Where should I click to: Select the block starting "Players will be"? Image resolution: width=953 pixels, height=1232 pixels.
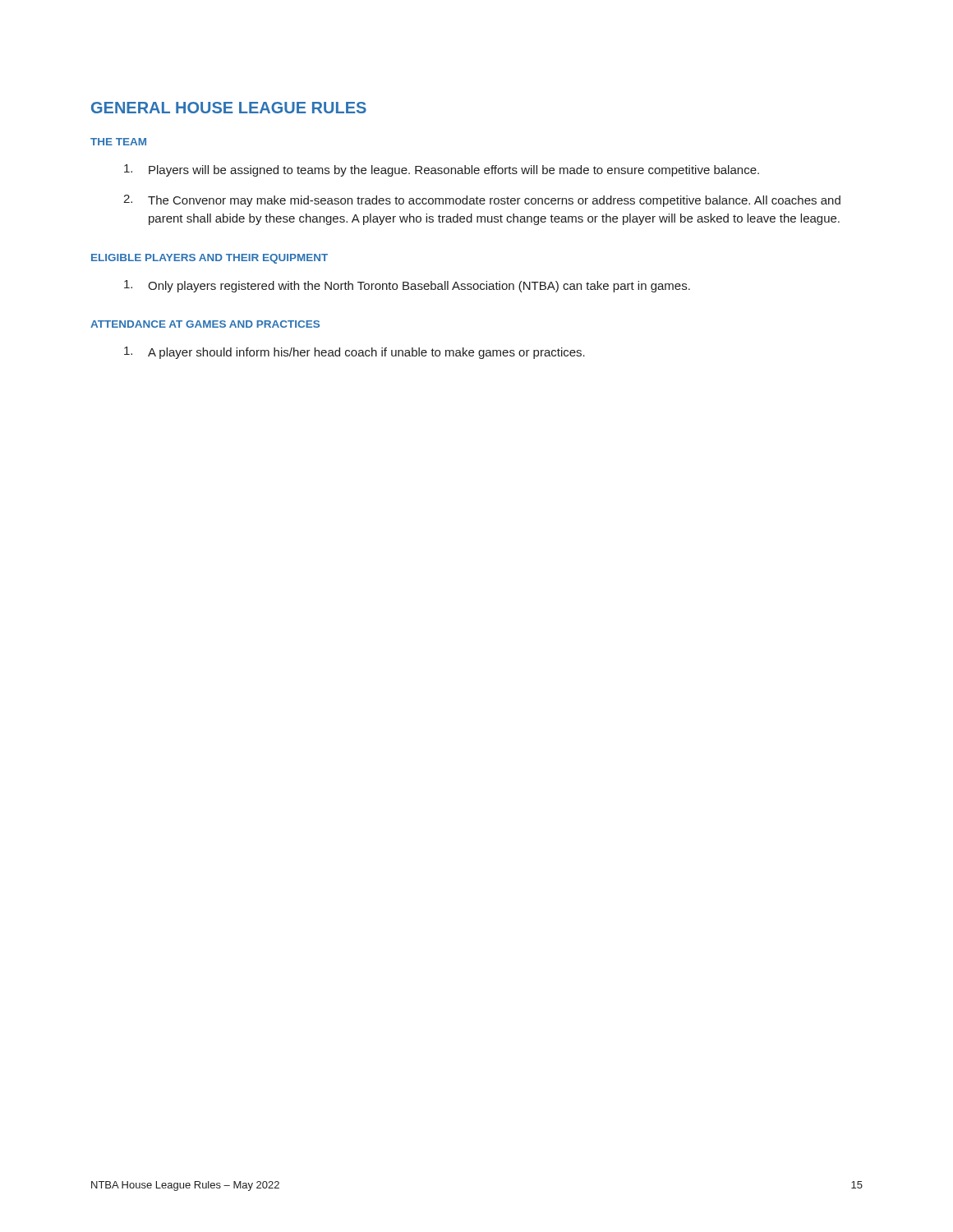[x=493, y=170]
